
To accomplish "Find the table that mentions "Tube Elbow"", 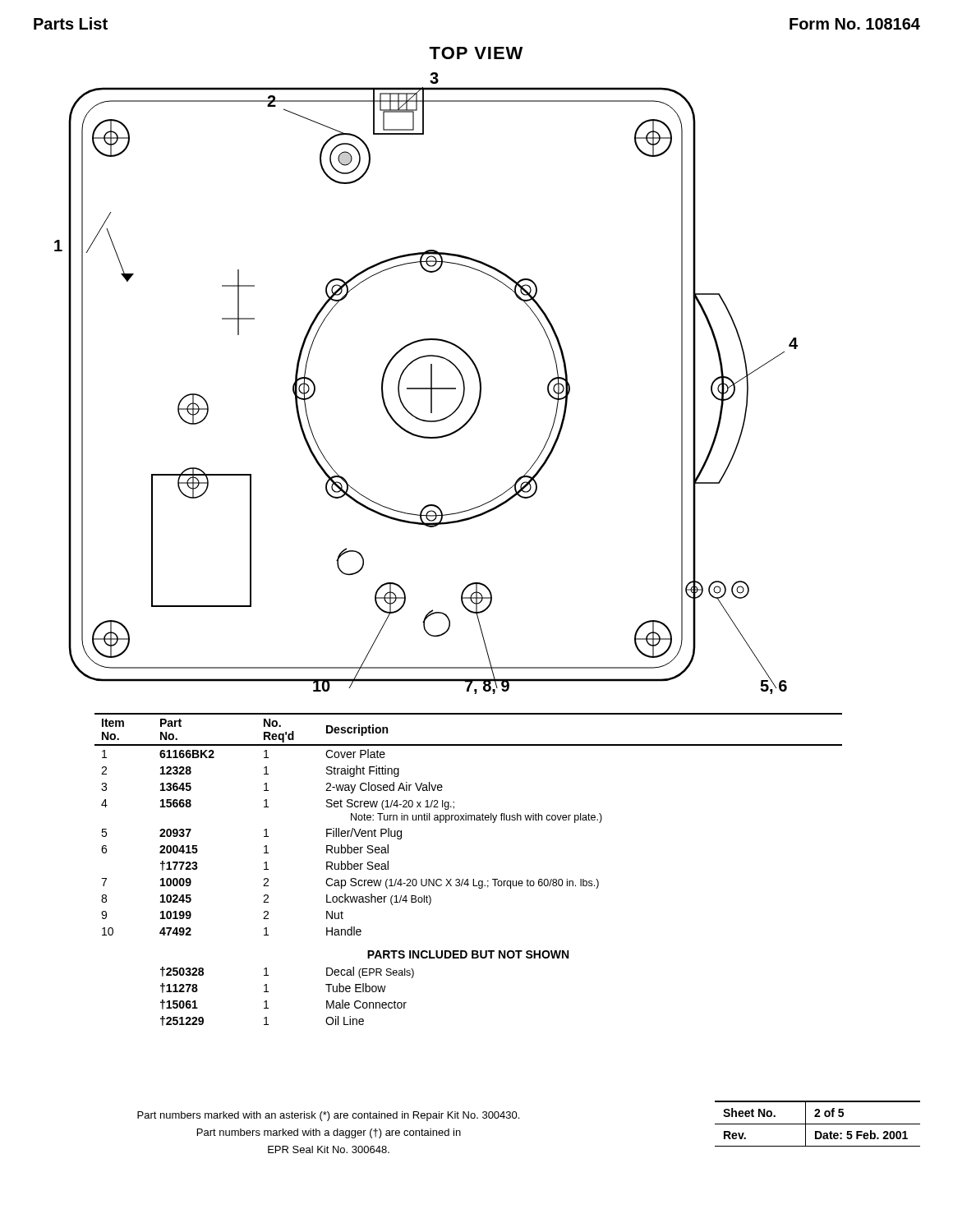I will [468, 871].
